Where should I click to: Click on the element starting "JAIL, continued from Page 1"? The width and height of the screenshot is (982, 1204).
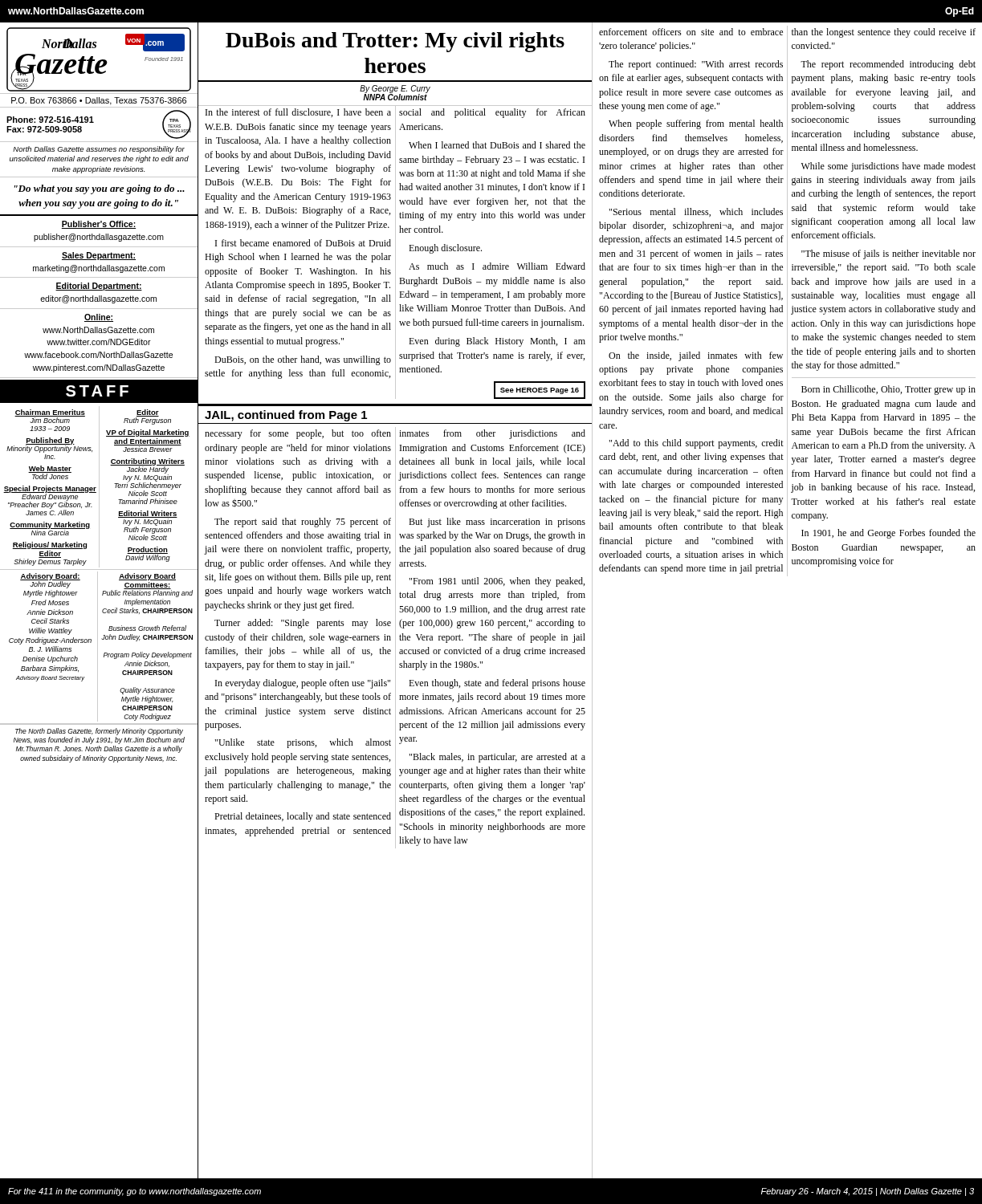pos(286,415)
